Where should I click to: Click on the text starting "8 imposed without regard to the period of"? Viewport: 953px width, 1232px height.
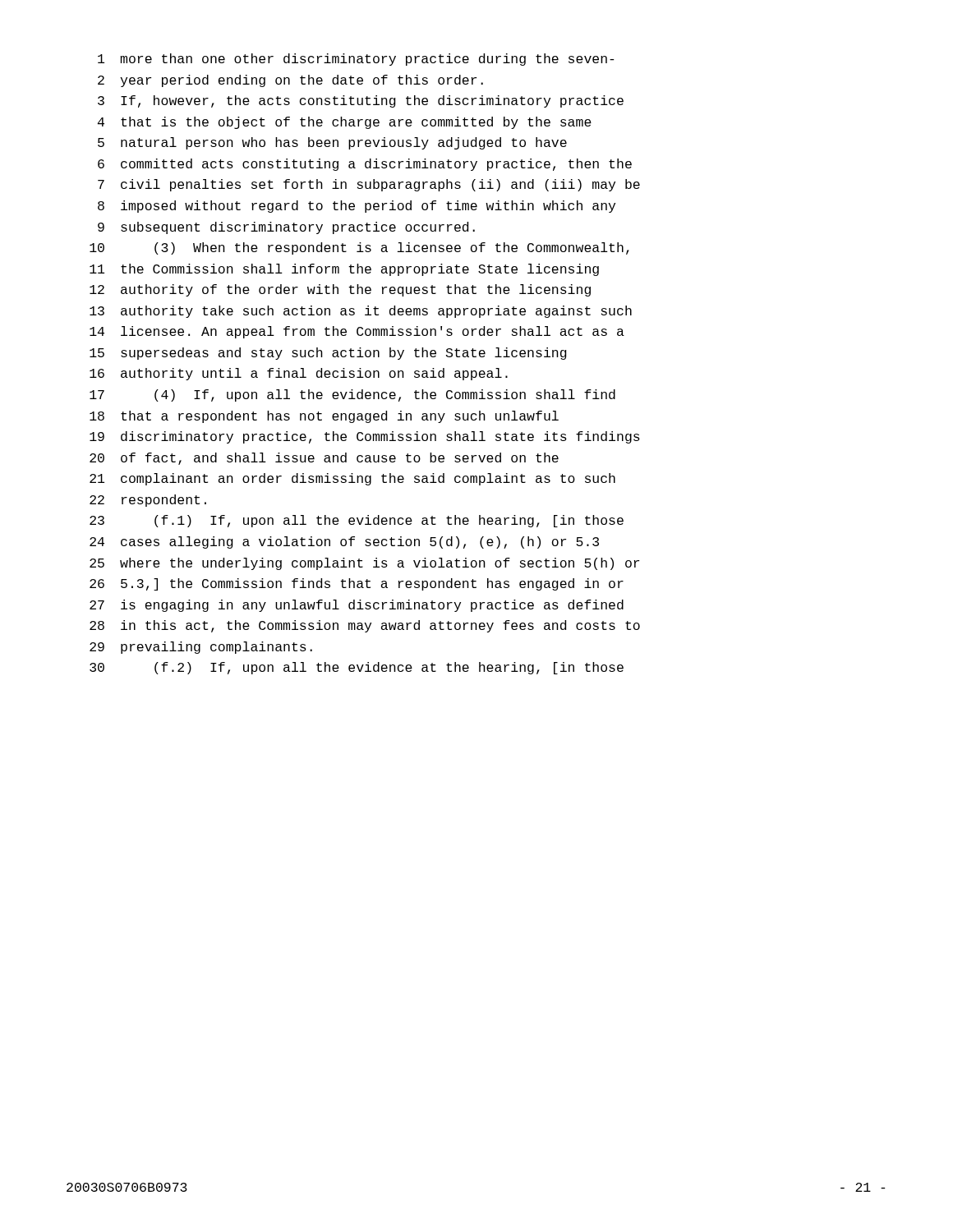click(x=476, y=207)
